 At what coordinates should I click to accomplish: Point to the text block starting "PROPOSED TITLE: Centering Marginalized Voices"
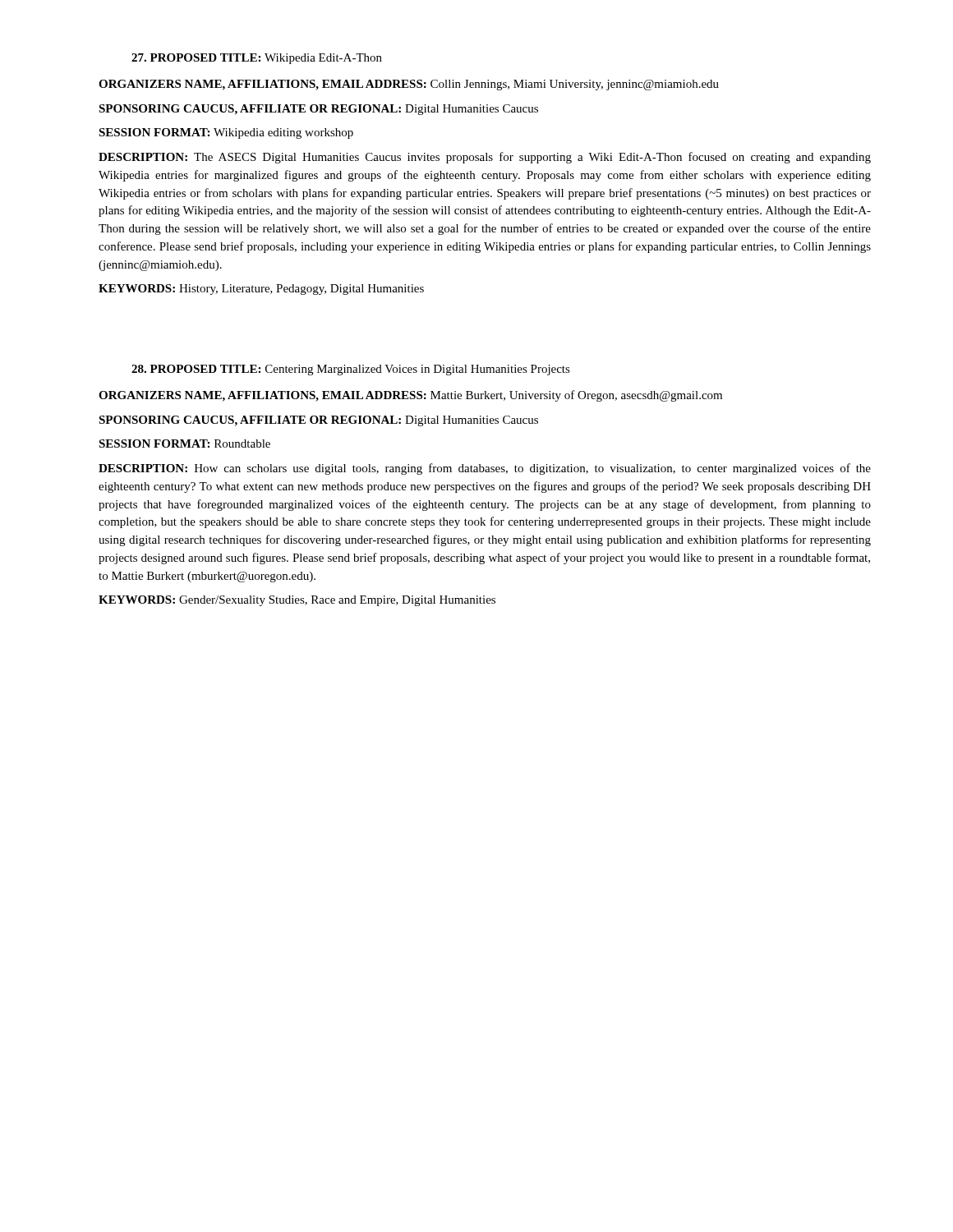(x=351, y=369)
